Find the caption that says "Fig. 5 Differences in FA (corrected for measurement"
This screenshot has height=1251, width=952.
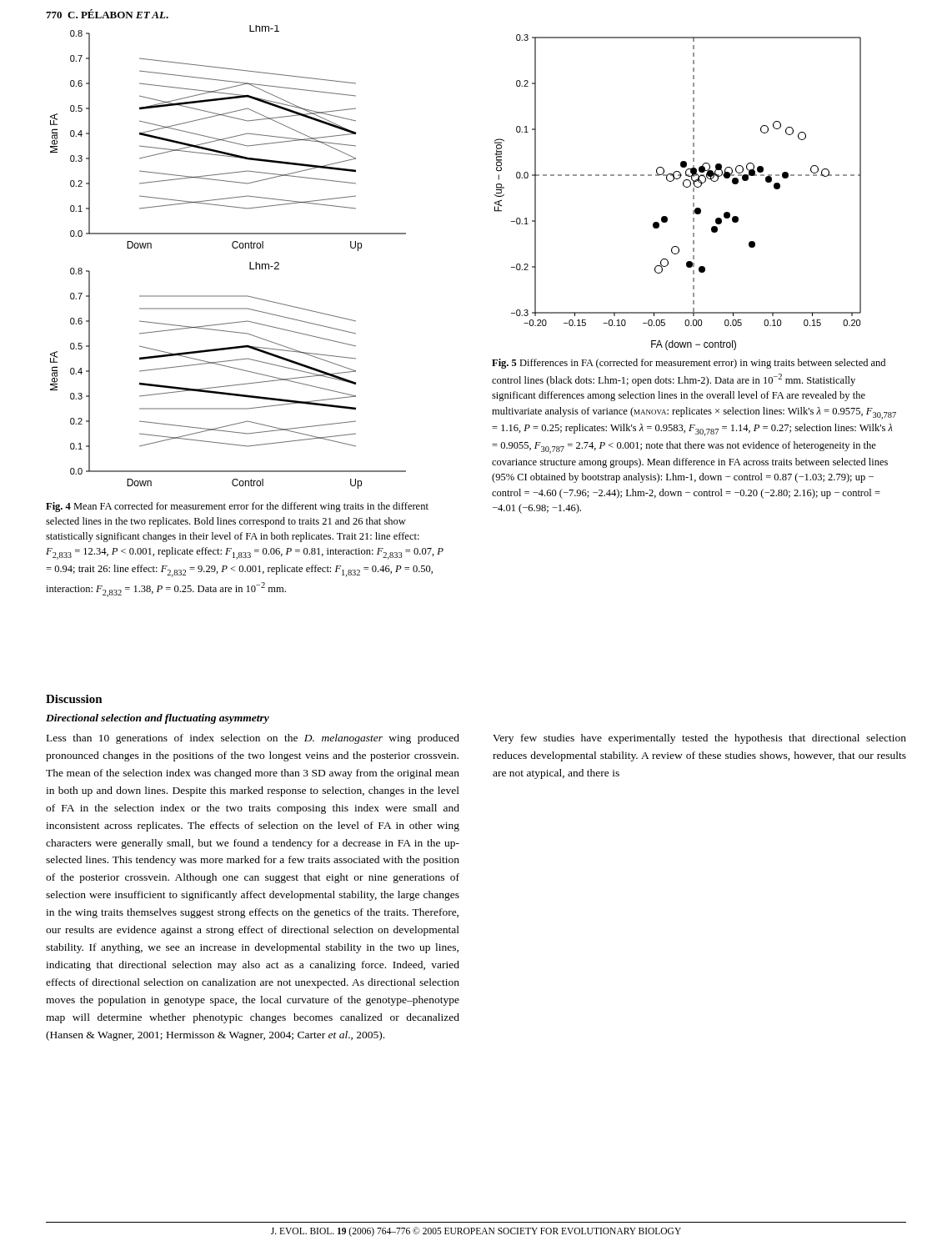pyautogui.click(x=694, y=435)
